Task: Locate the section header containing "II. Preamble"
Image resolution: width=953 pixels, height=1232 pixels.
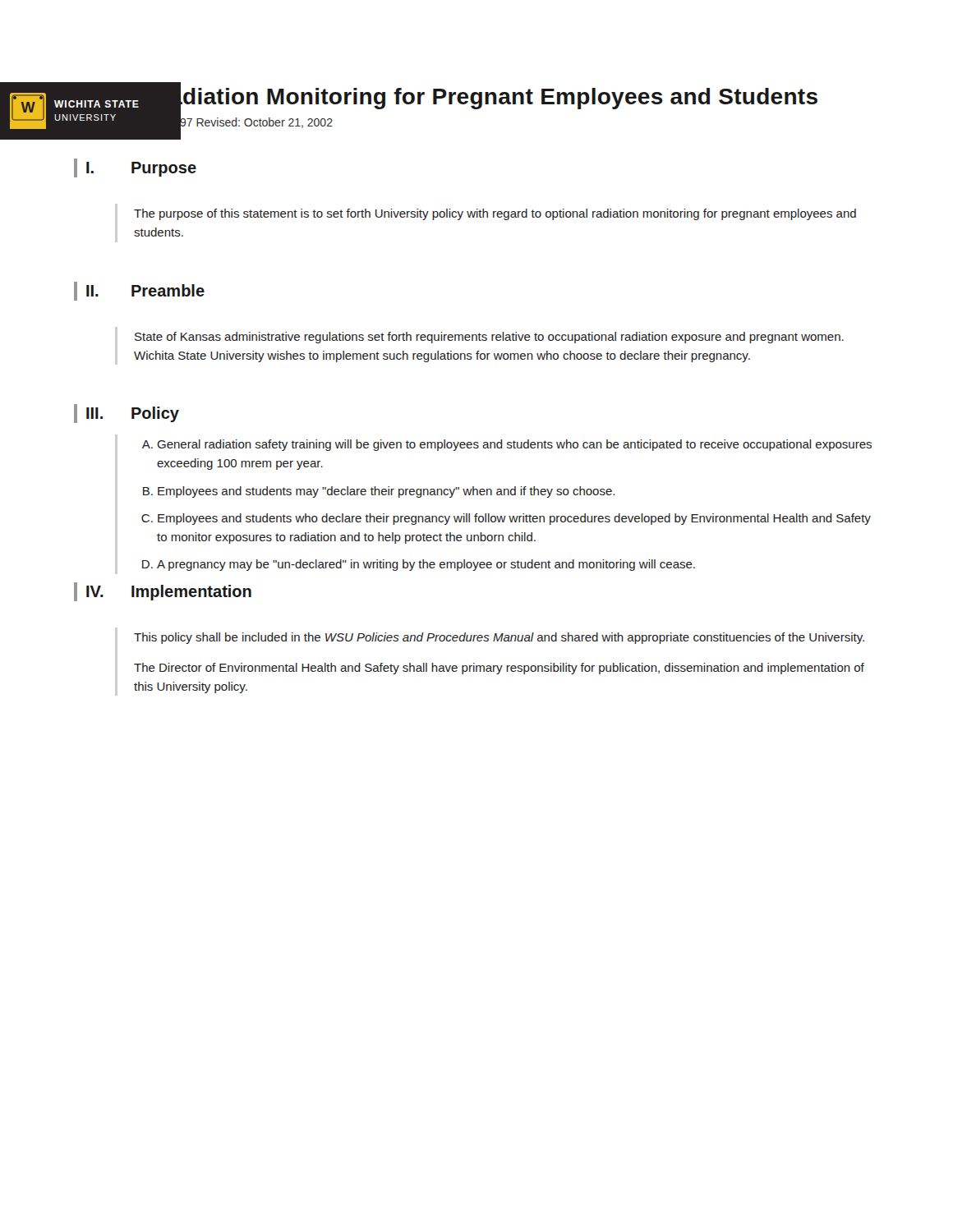Action: (145, 291)
